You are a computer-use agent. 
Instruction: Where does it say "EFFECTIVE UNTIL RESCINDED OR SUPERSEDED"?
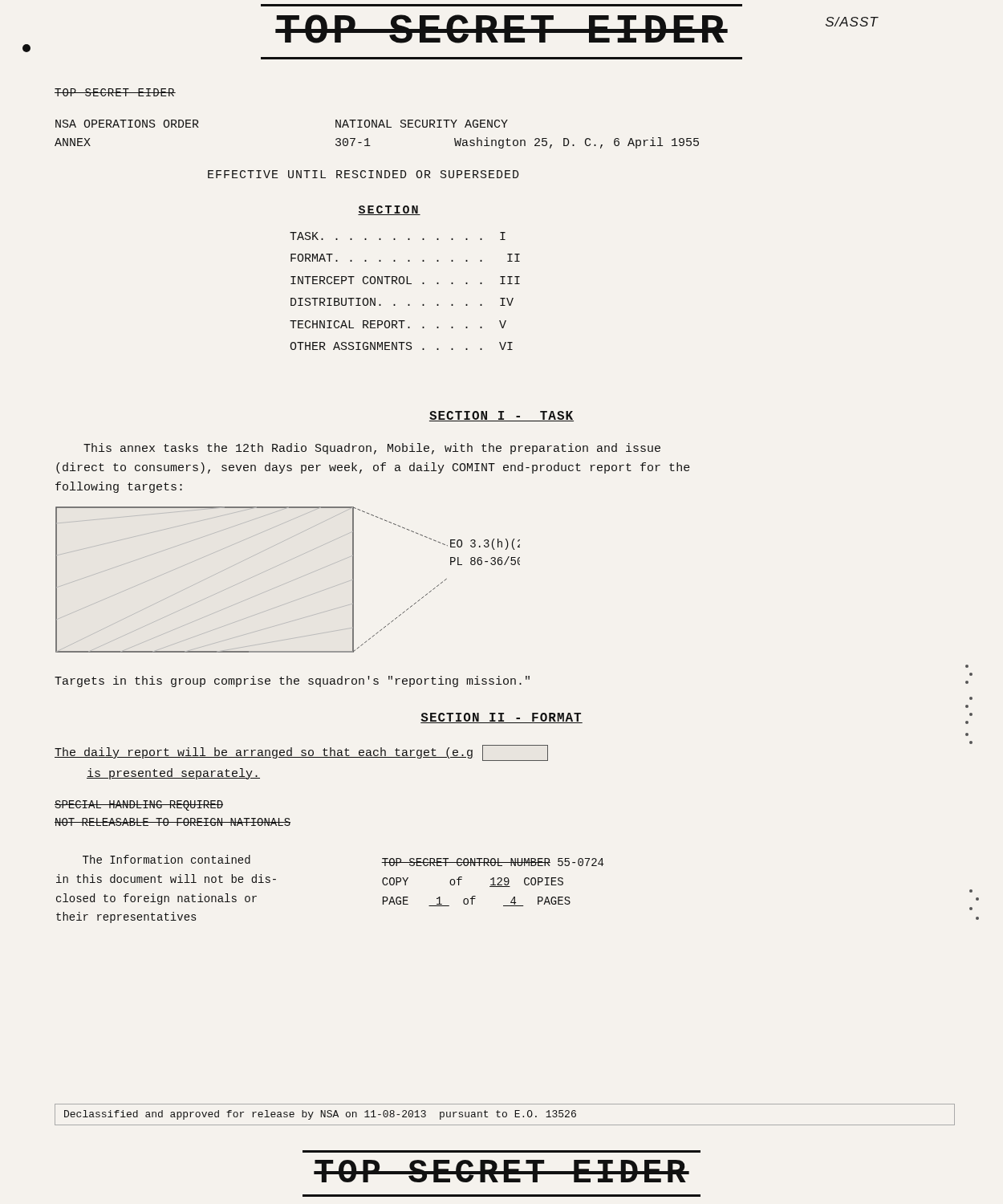363,175
